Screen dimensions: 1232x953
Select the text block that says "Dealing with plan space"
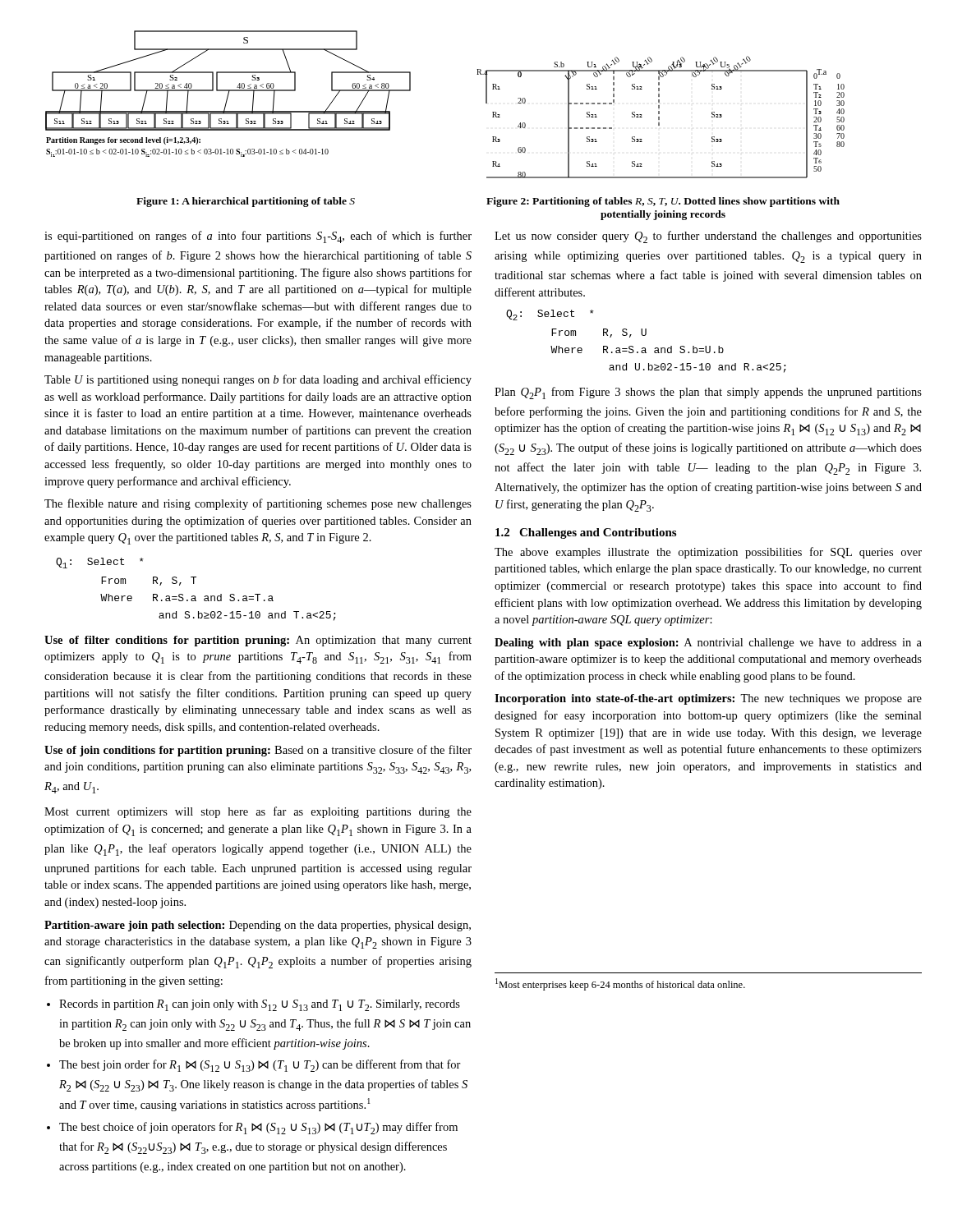708,659
